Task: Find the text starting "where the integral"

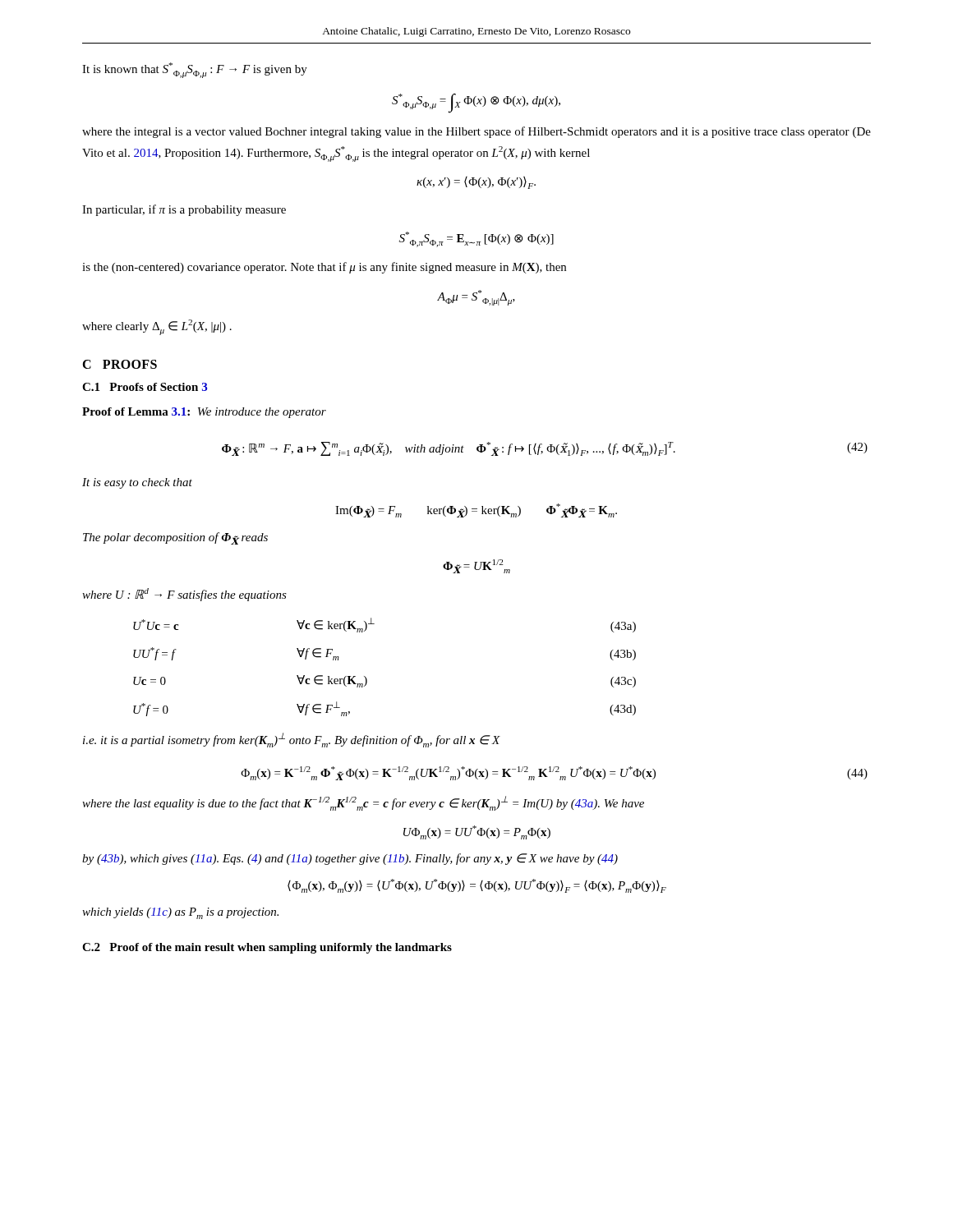Action: pyautogui.click(x=476, y=143)
